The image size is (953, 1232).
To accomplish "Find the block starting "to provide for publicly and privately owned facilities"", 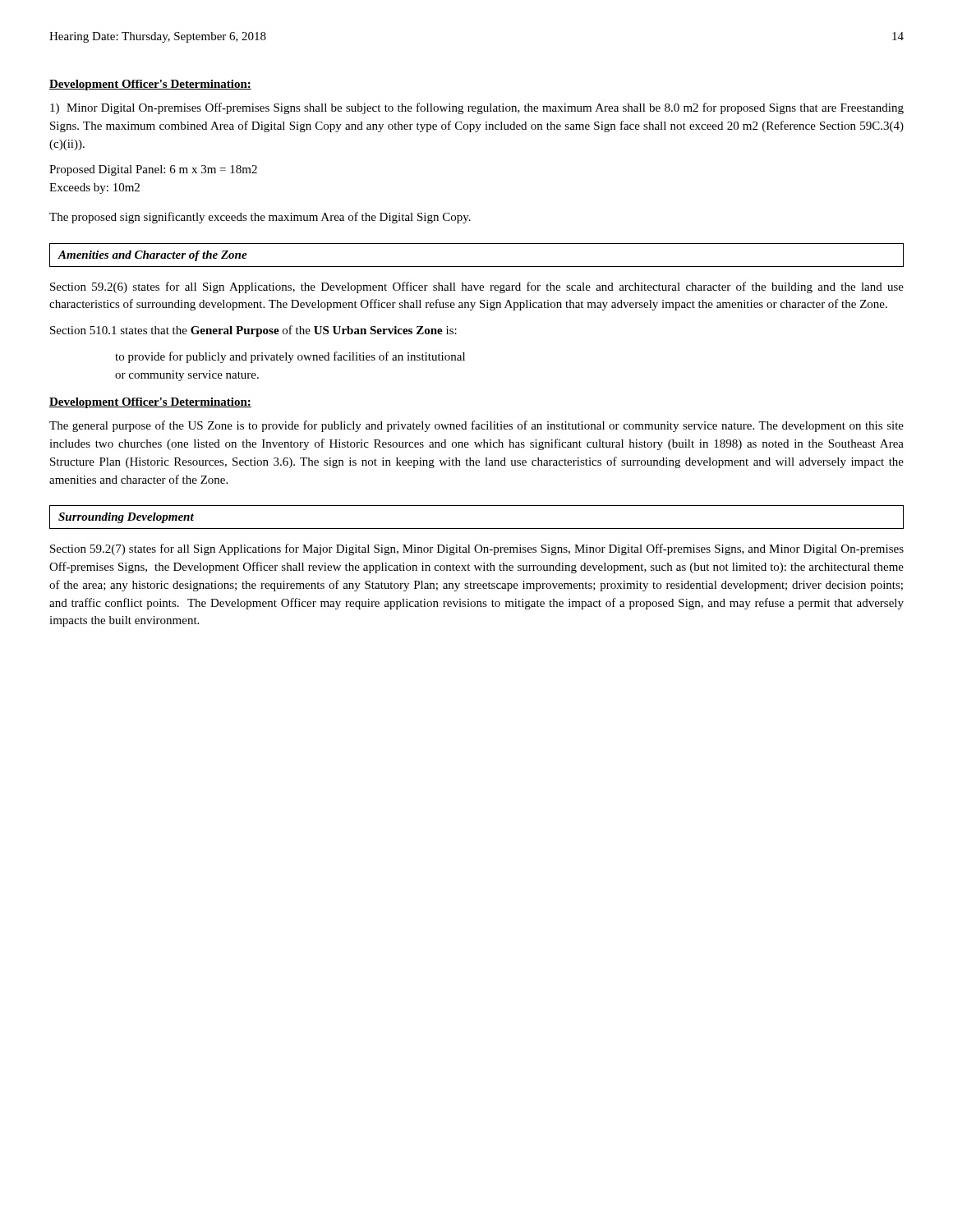I will coord(290,365).
